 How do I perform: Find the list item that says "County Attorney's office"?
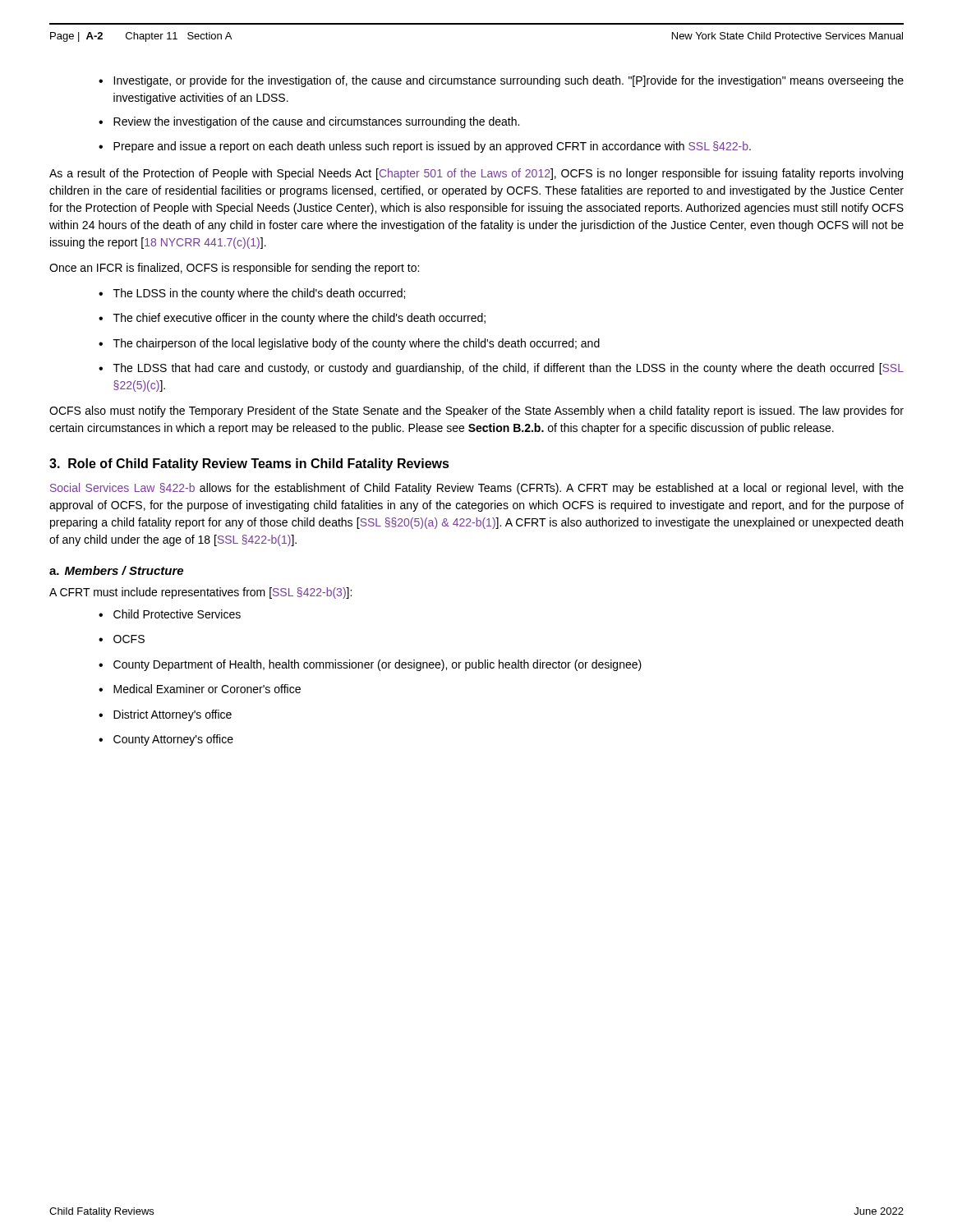(x=173, y=740)
